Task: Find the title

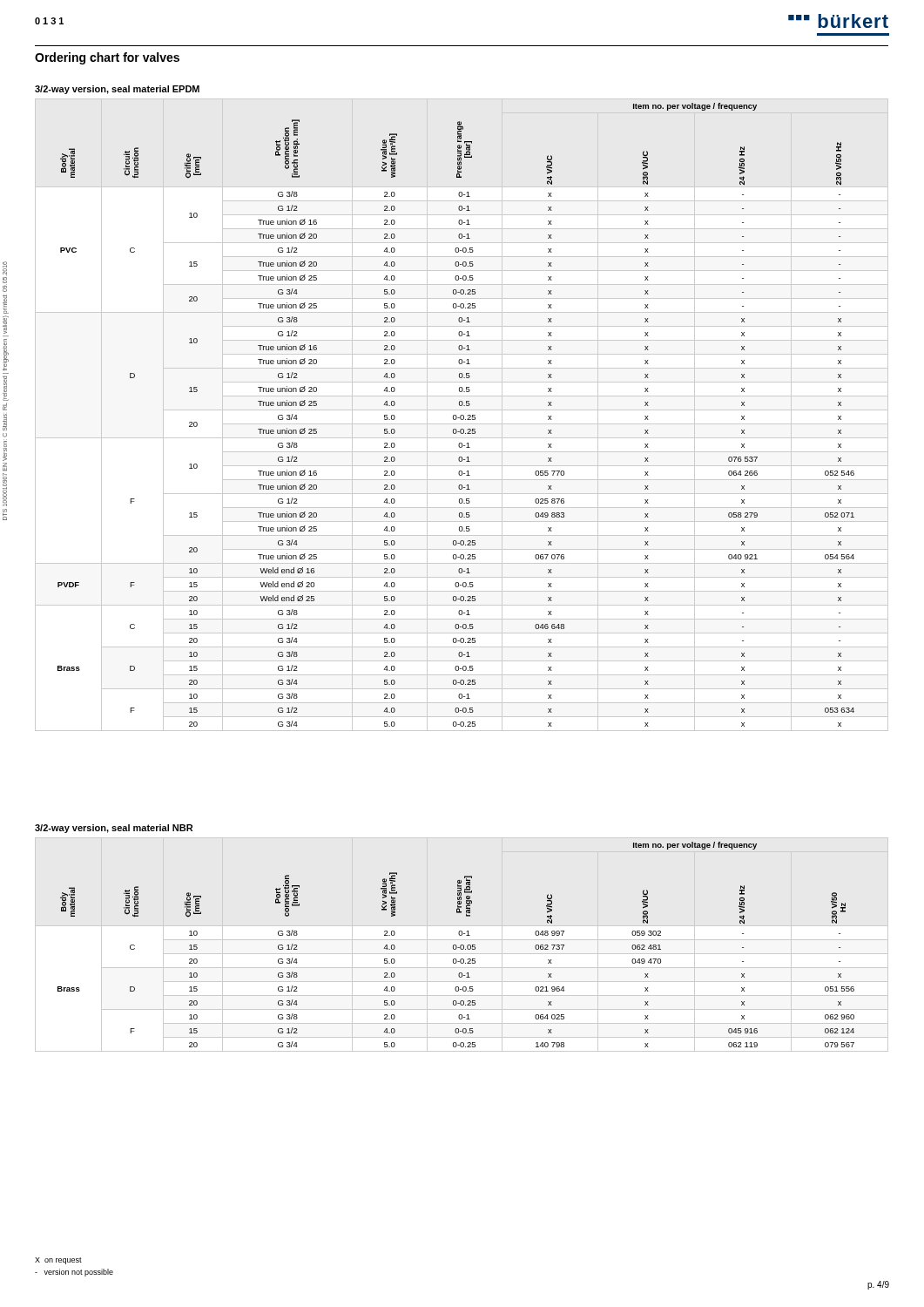Action: [107, 58]
